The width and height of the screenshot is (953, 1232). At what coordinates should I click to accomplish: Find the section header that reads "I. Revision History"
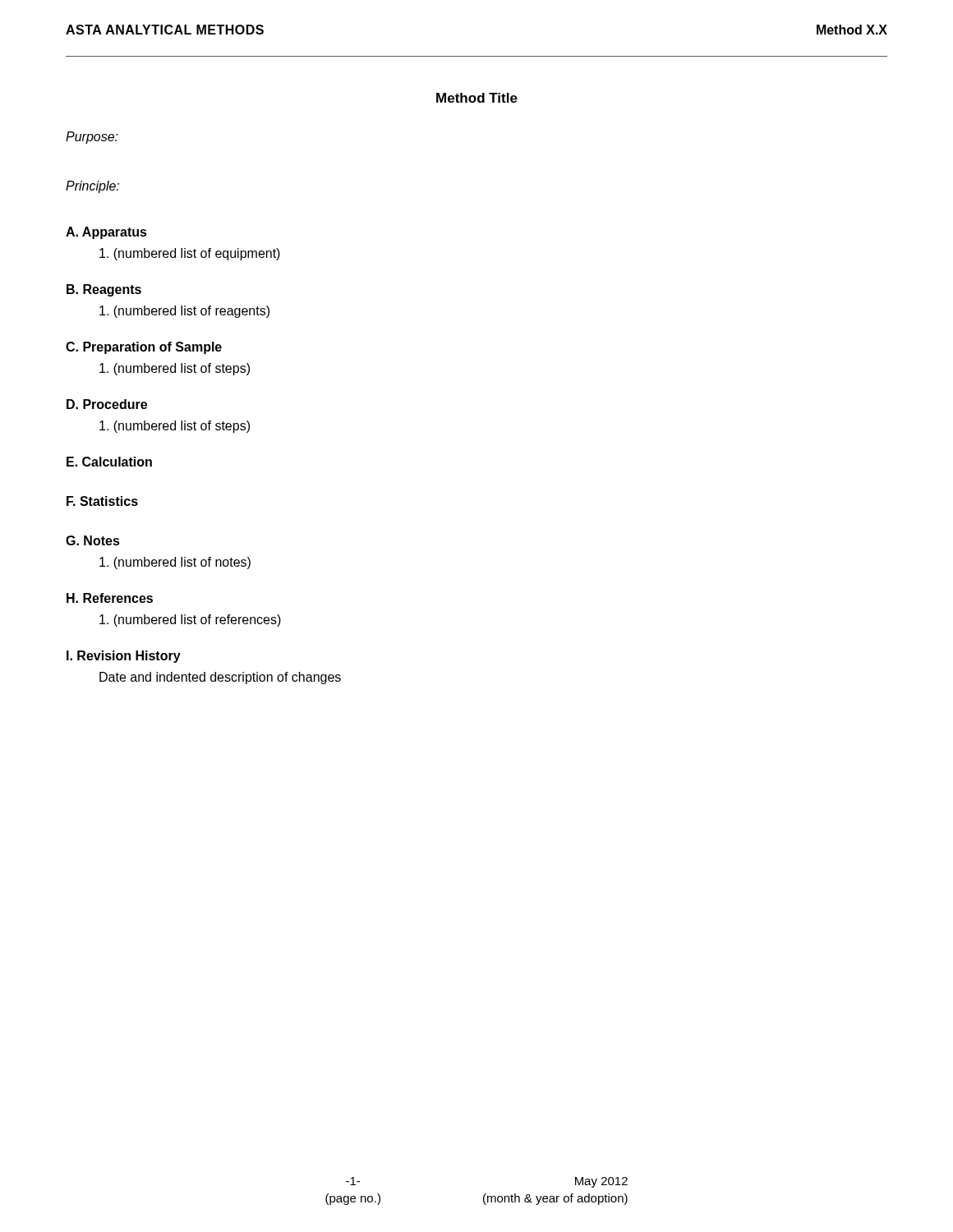pyautogui.click(x=123, y=656)
